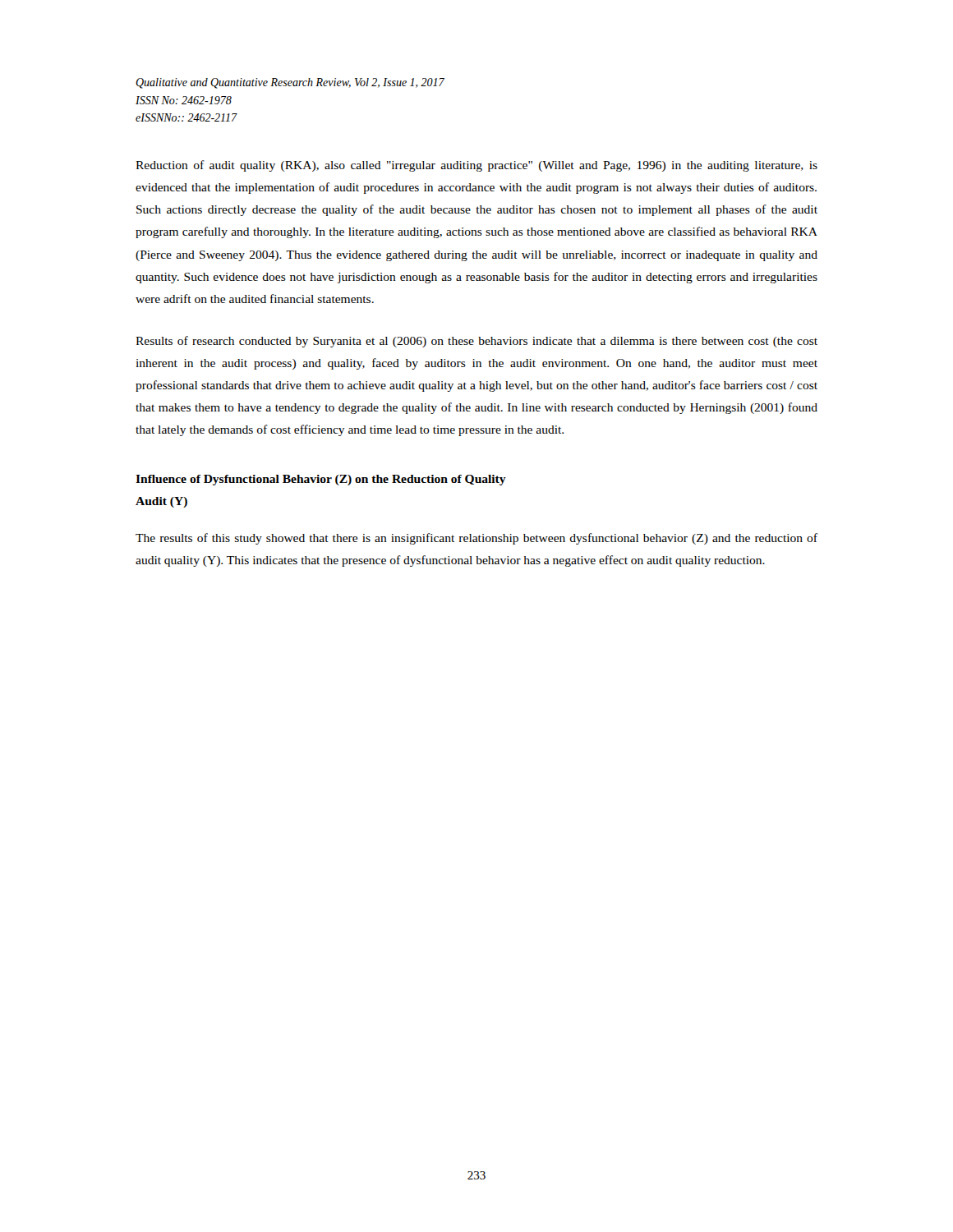
Task: Locate the section header containing "Influence of Dysfunctional Behavior (Z) on the"
Action: (x=321, y=489)
